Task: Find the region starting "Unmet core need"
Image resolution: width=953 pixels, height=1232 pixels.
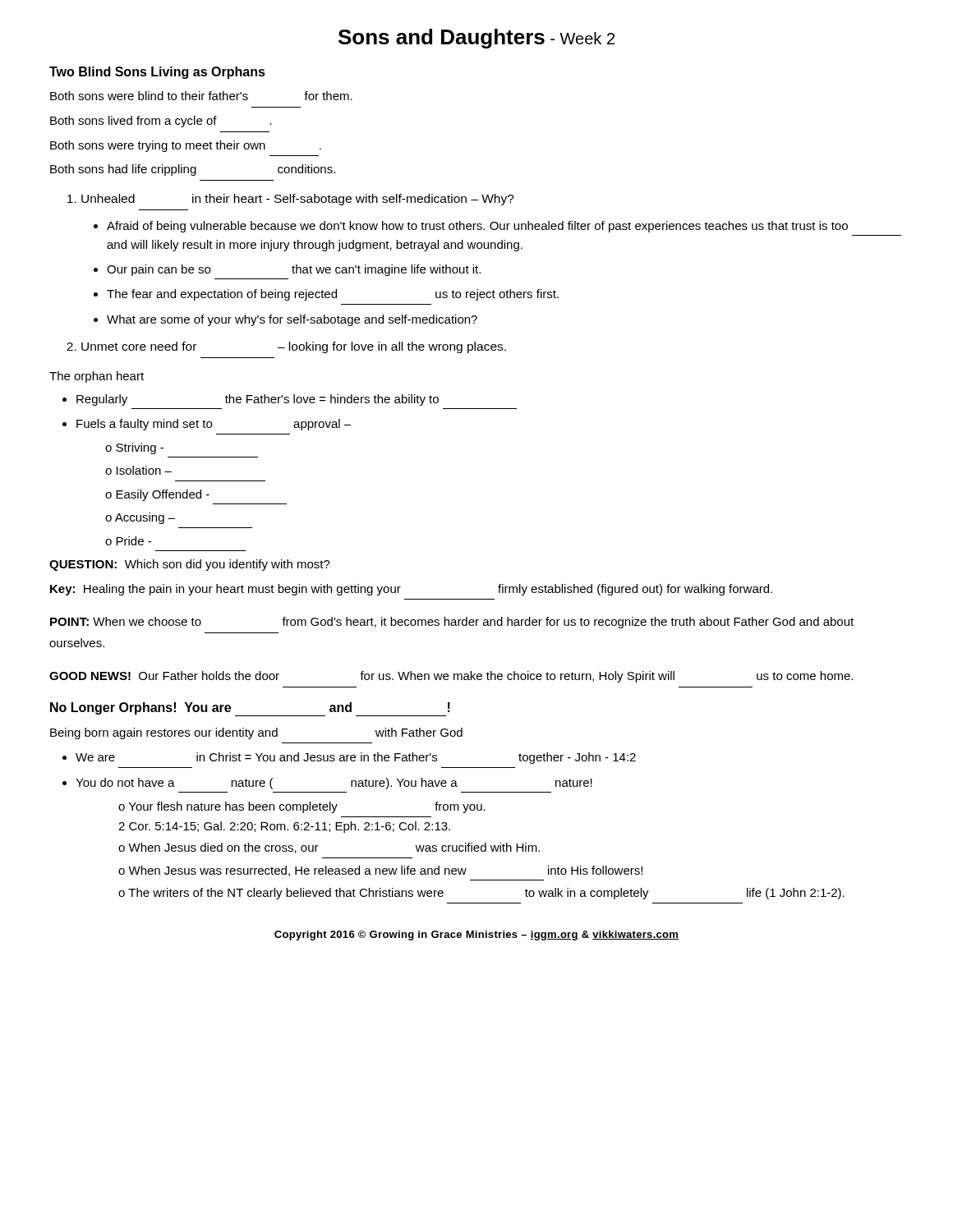Action: [294, 348]
